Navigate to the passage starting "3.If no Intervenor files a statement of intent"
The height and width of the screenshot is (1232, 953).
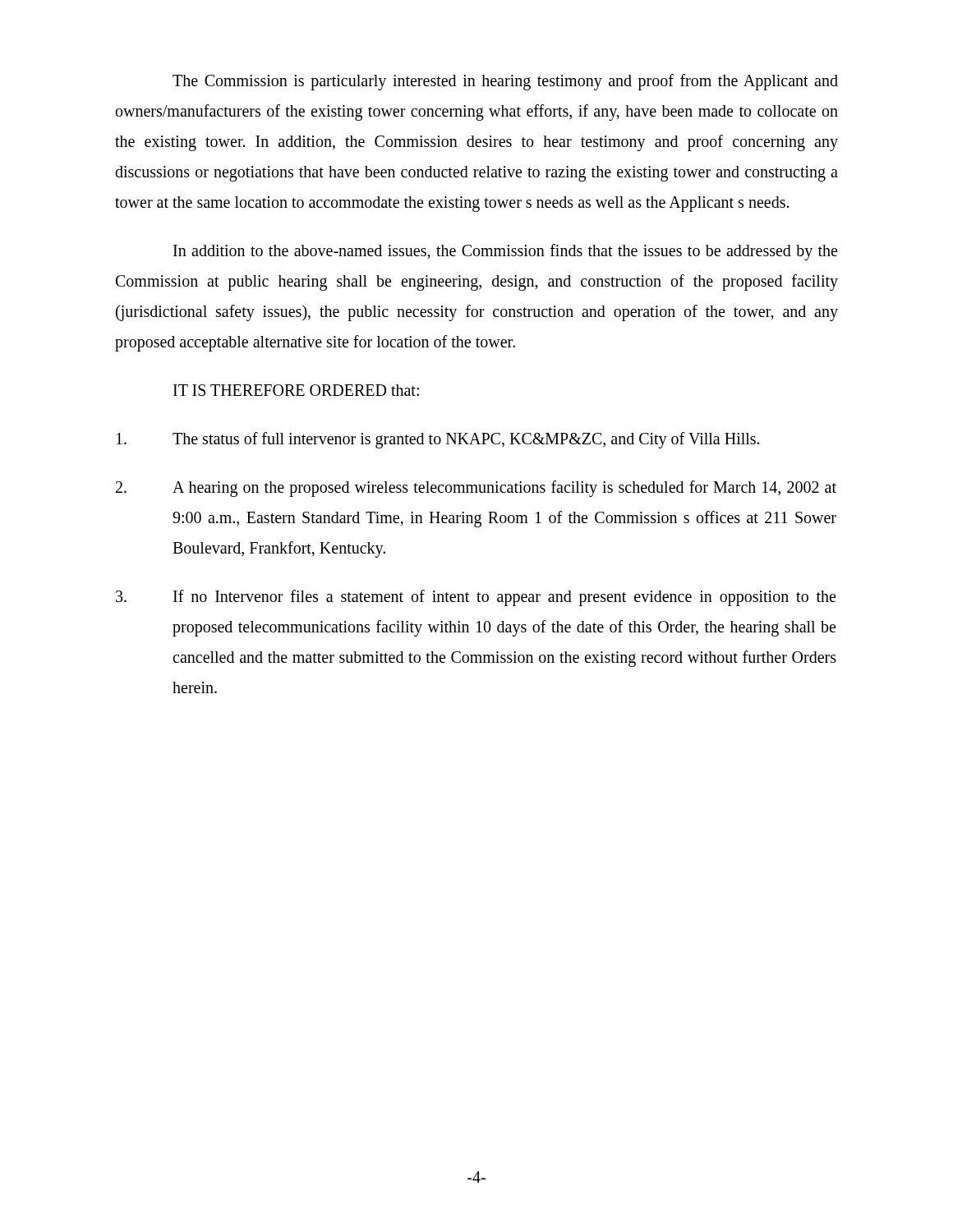click(x=476, y=642)
